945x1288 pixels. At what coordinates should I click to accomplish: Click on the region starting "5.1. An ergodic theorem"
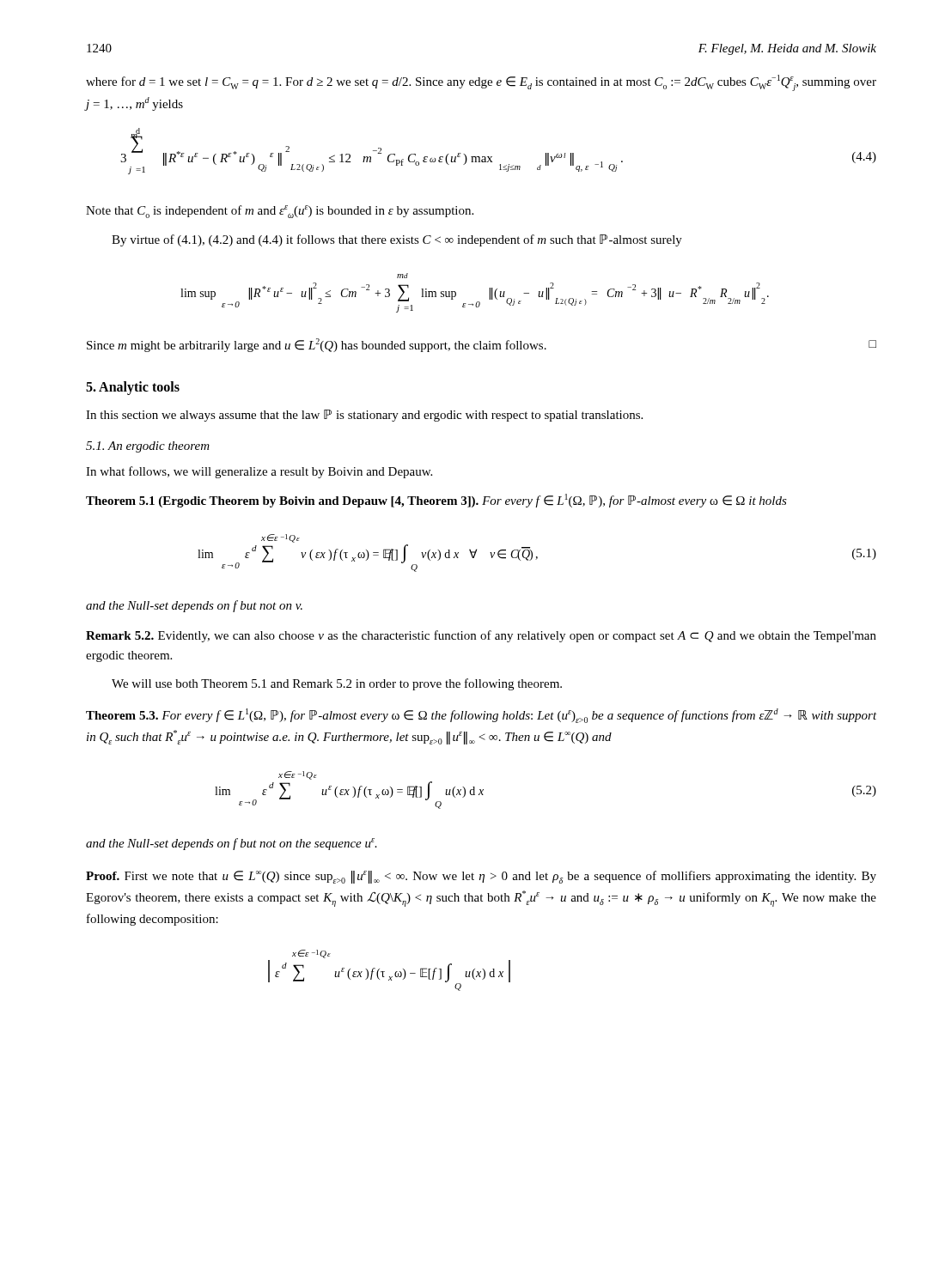click(x=148, y=446)
